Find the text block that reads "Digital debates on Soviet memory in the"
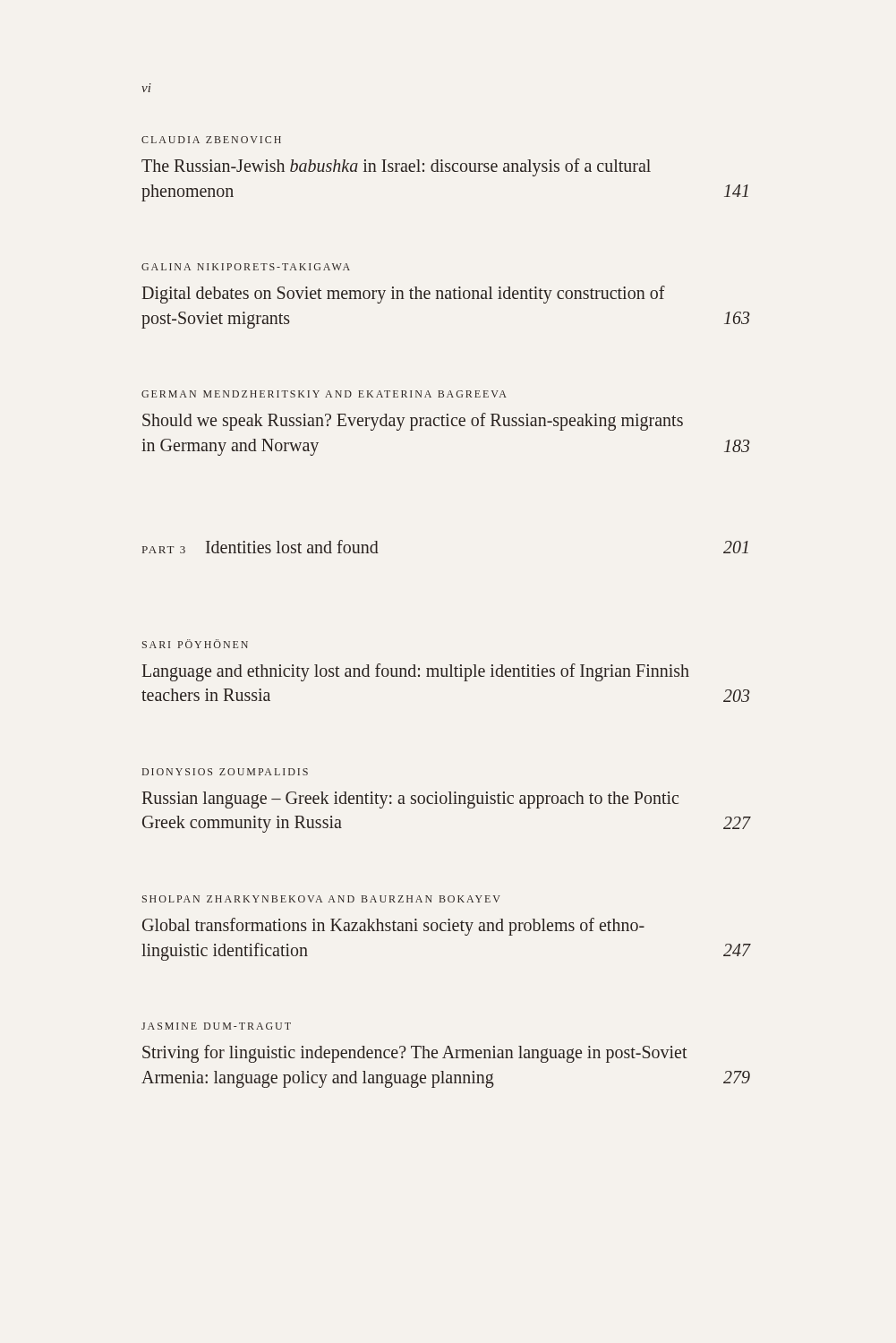The height and width of the screenshot is (1343, 896). point(403,305)
